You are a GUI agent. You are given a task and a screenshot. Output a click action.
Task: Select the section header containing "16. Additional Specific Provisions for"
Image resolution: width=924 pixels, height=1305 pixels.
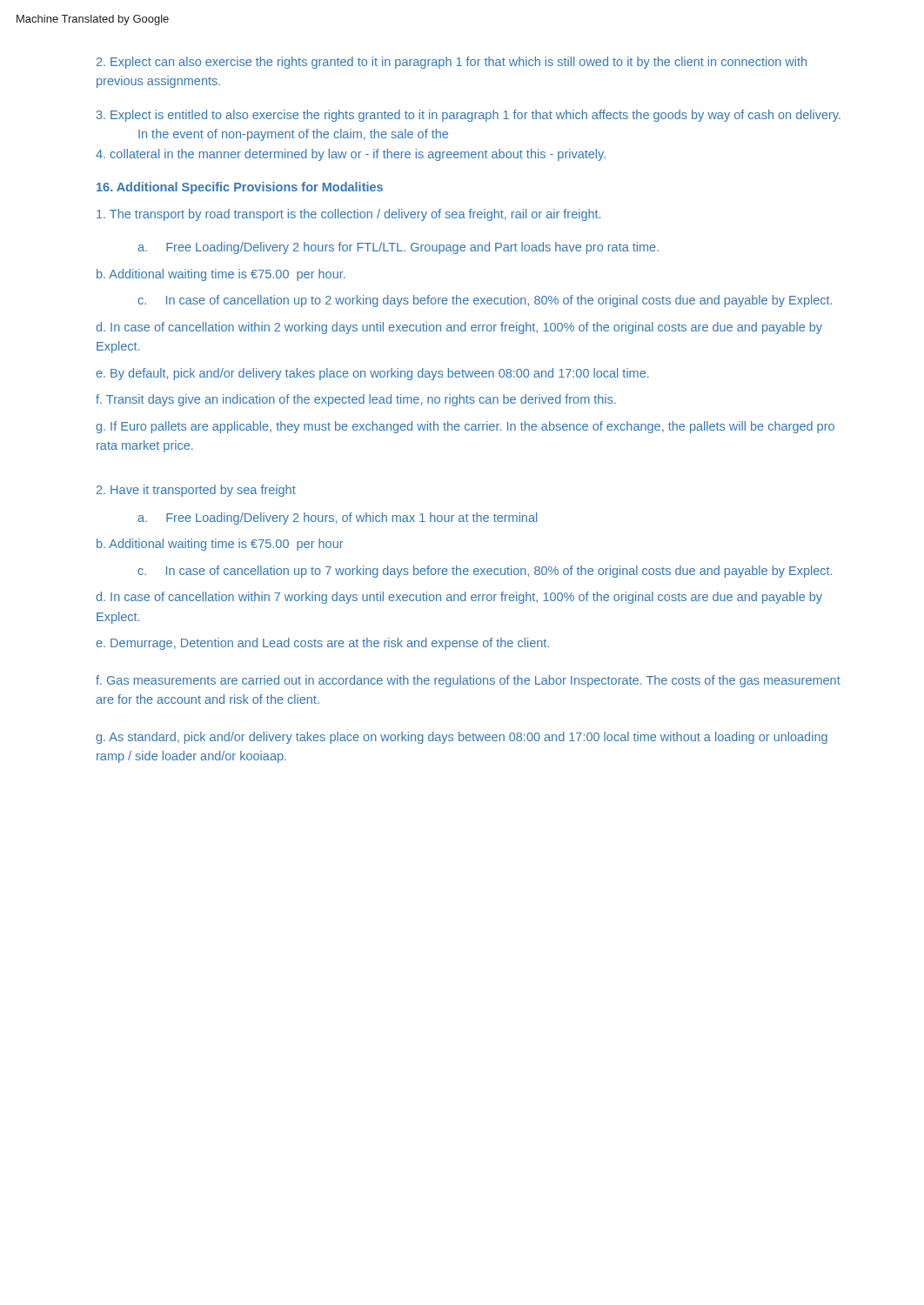pyautogui.click(x=240, y=187)
